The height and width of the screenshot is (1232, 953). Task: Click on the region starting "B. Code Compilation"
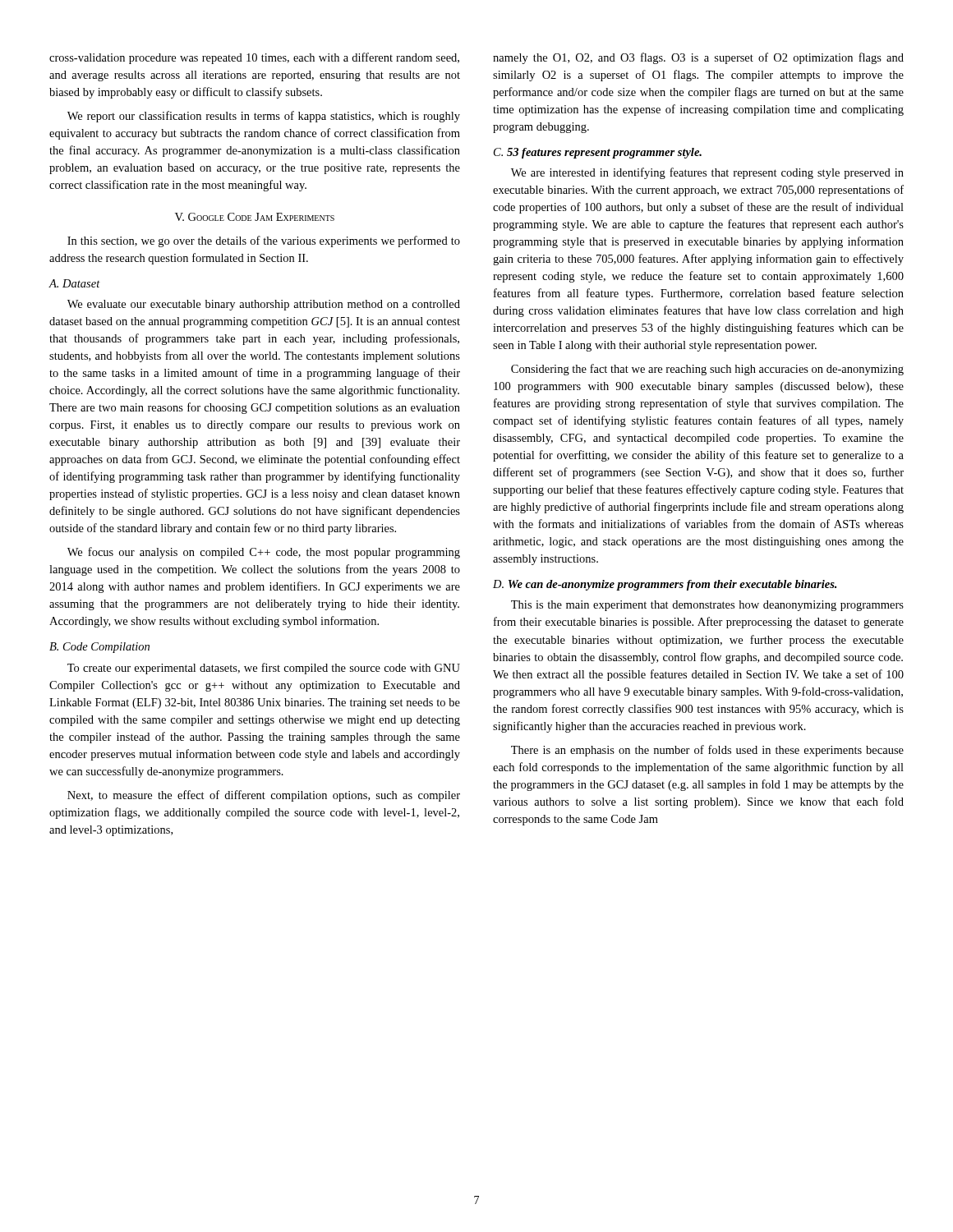coord(99,648)
